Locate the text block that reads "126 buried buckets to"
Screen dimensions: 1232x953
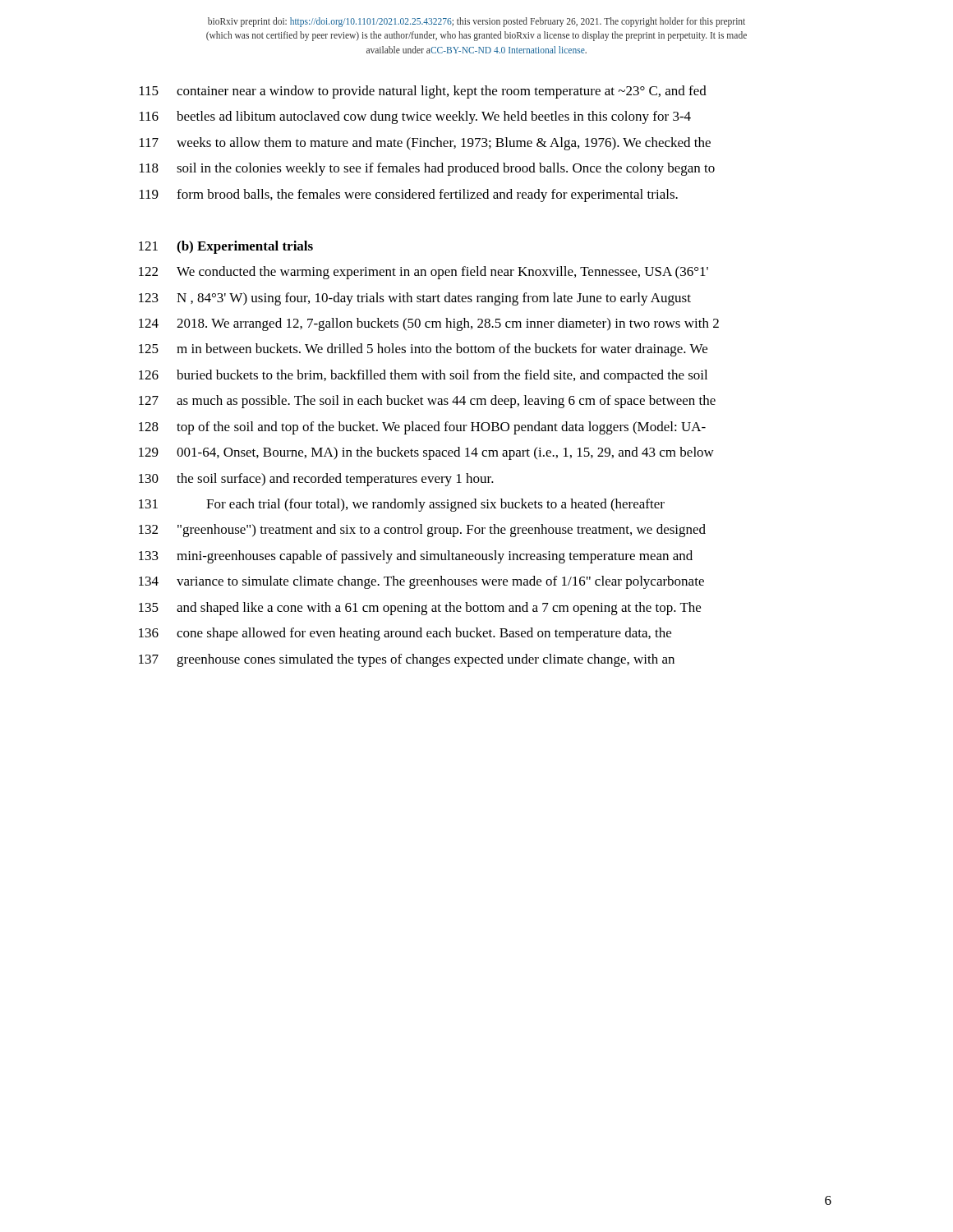476,375
